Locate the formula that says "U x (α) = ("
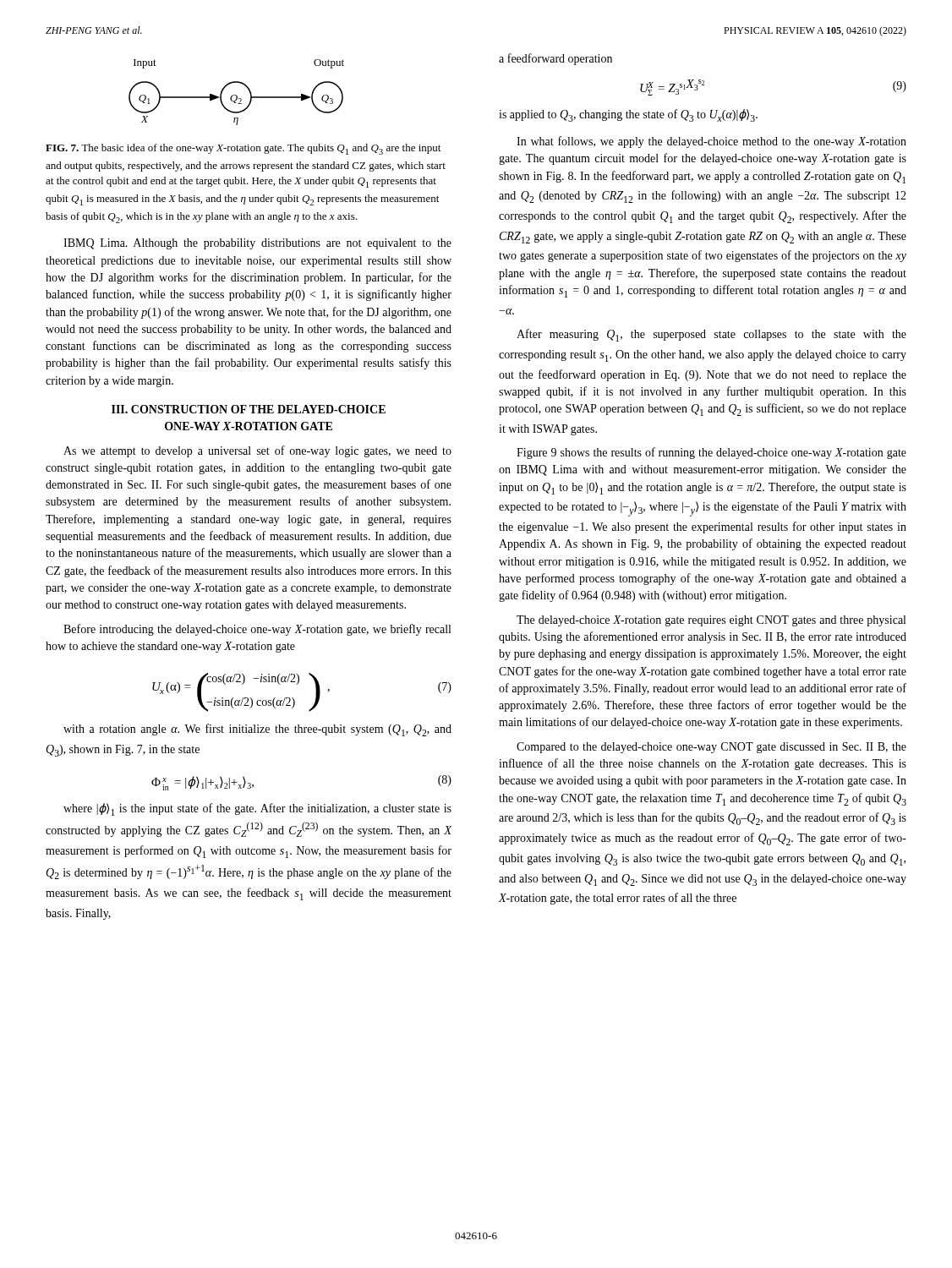The image size is (952, 1268). (x=301, y=688)
